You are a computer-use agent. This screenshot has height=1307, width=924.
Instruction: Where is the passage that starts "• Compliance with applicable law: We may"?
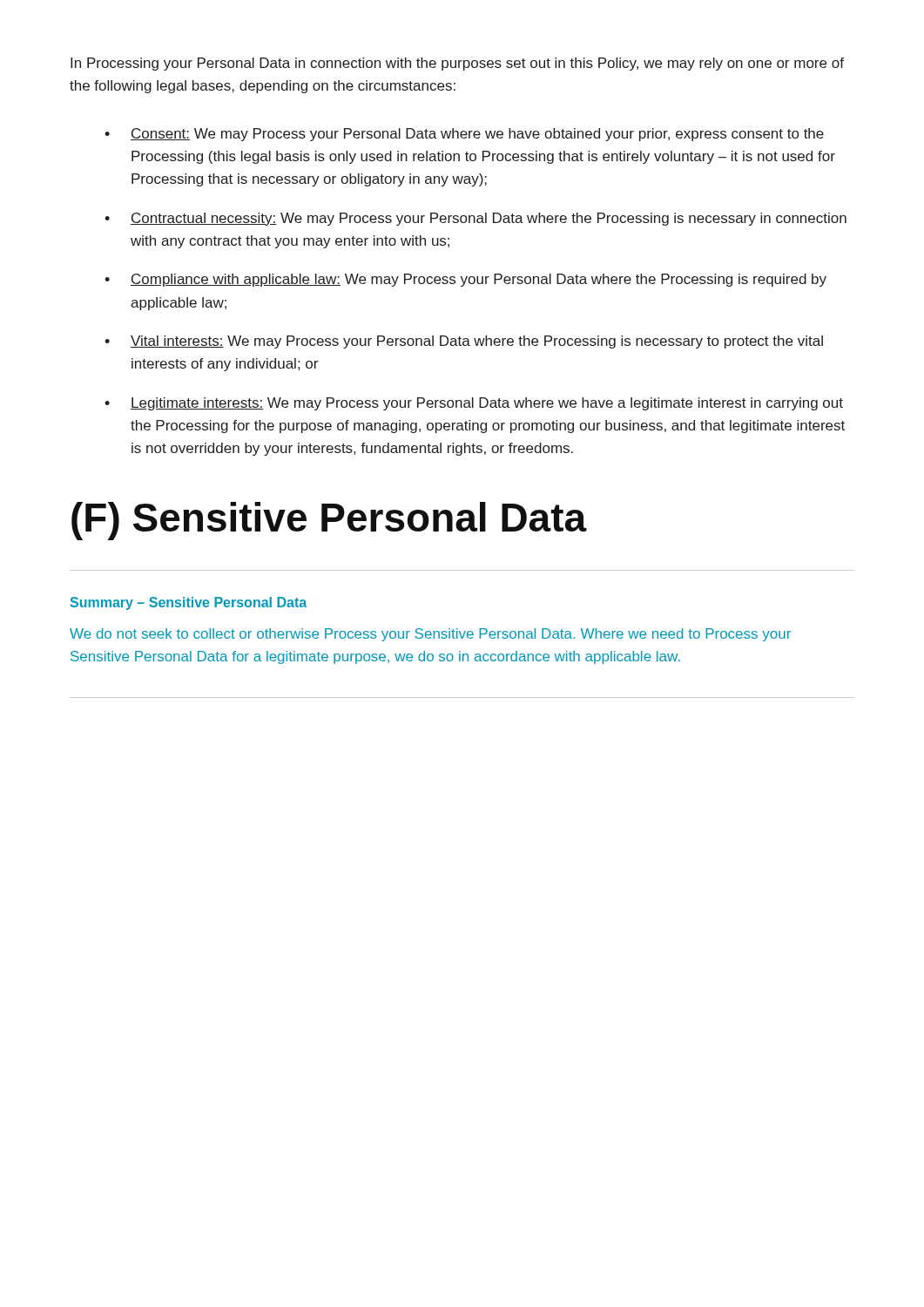pos(479,292)
